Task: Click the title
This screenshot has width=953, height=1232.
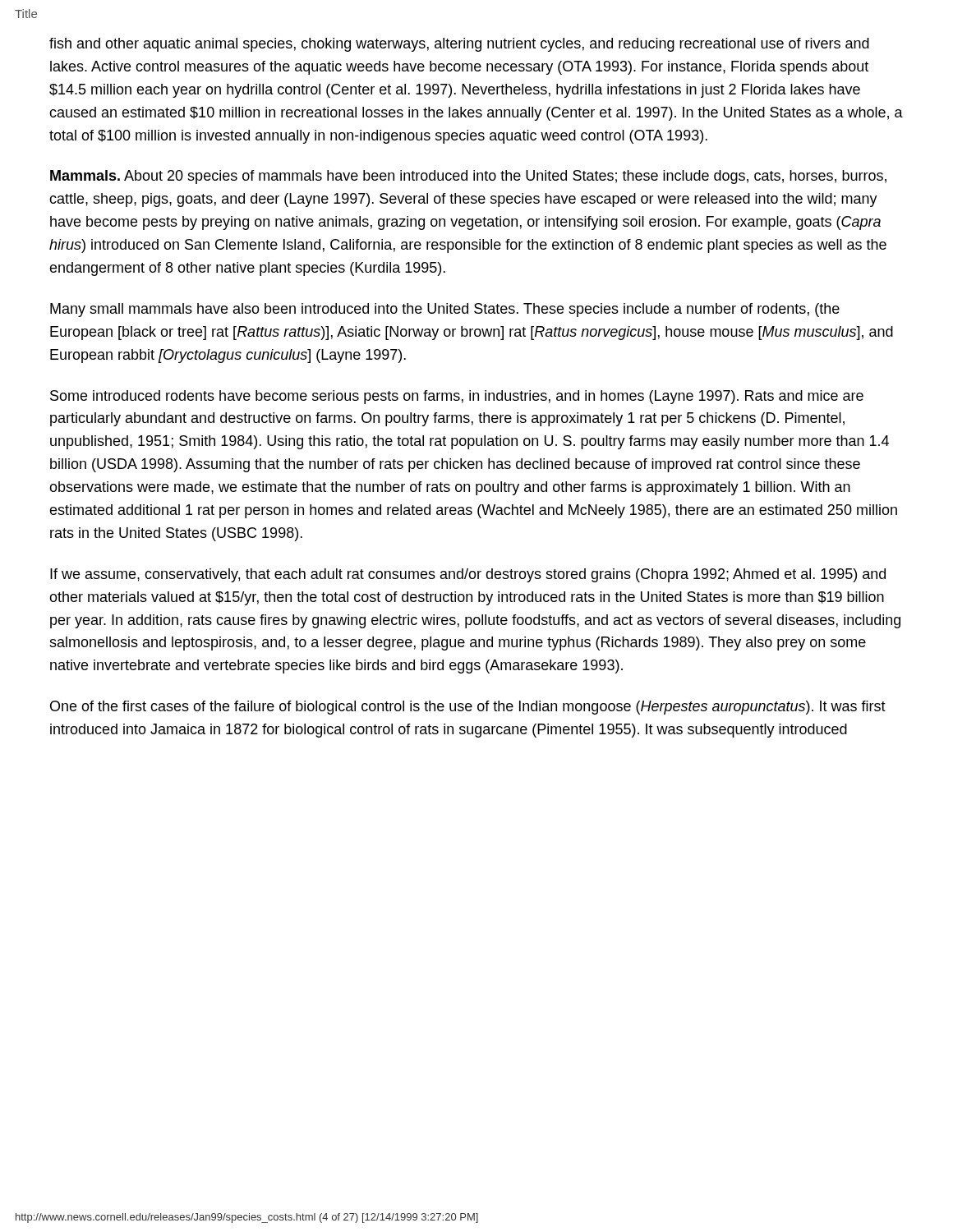Action: pyautogui.click(x=26, y=14)
